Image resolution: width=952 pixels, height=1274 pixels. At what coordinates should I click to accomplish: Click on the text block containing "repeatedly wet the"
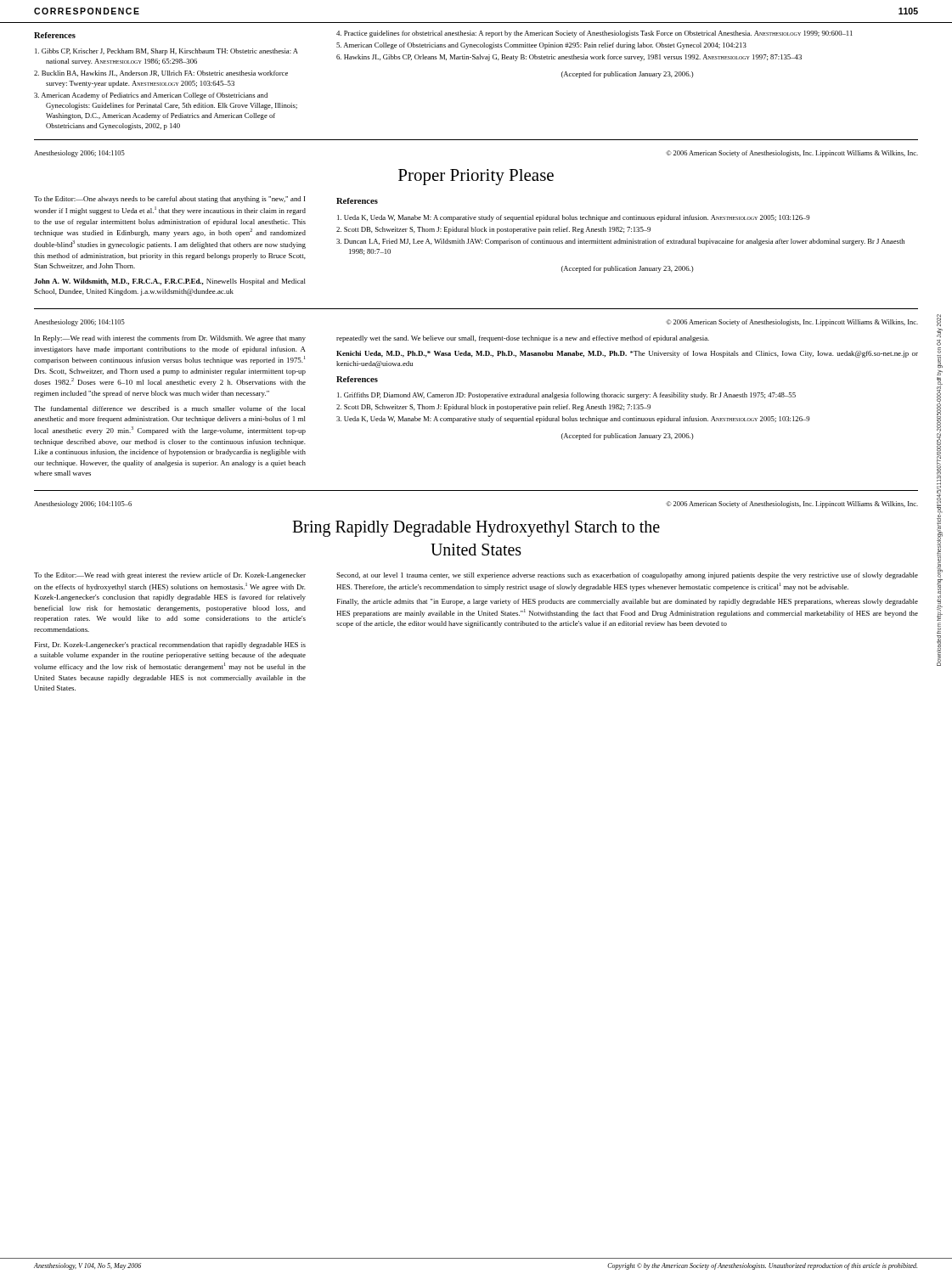pos(523,338)
